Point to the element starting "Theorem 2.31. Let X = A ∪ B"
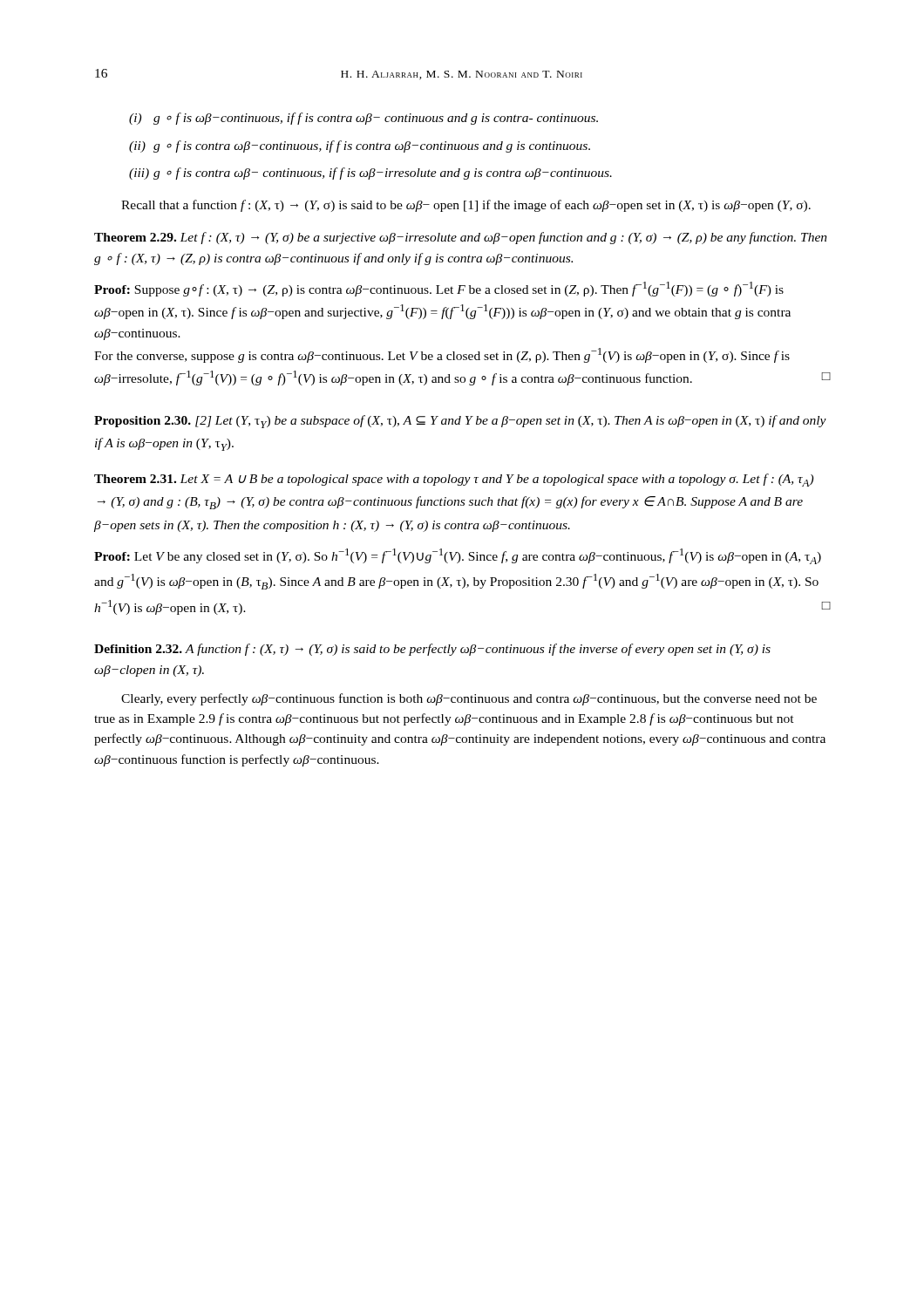Viewport: 924px width, 1308px height. click(x=454, y=501)
